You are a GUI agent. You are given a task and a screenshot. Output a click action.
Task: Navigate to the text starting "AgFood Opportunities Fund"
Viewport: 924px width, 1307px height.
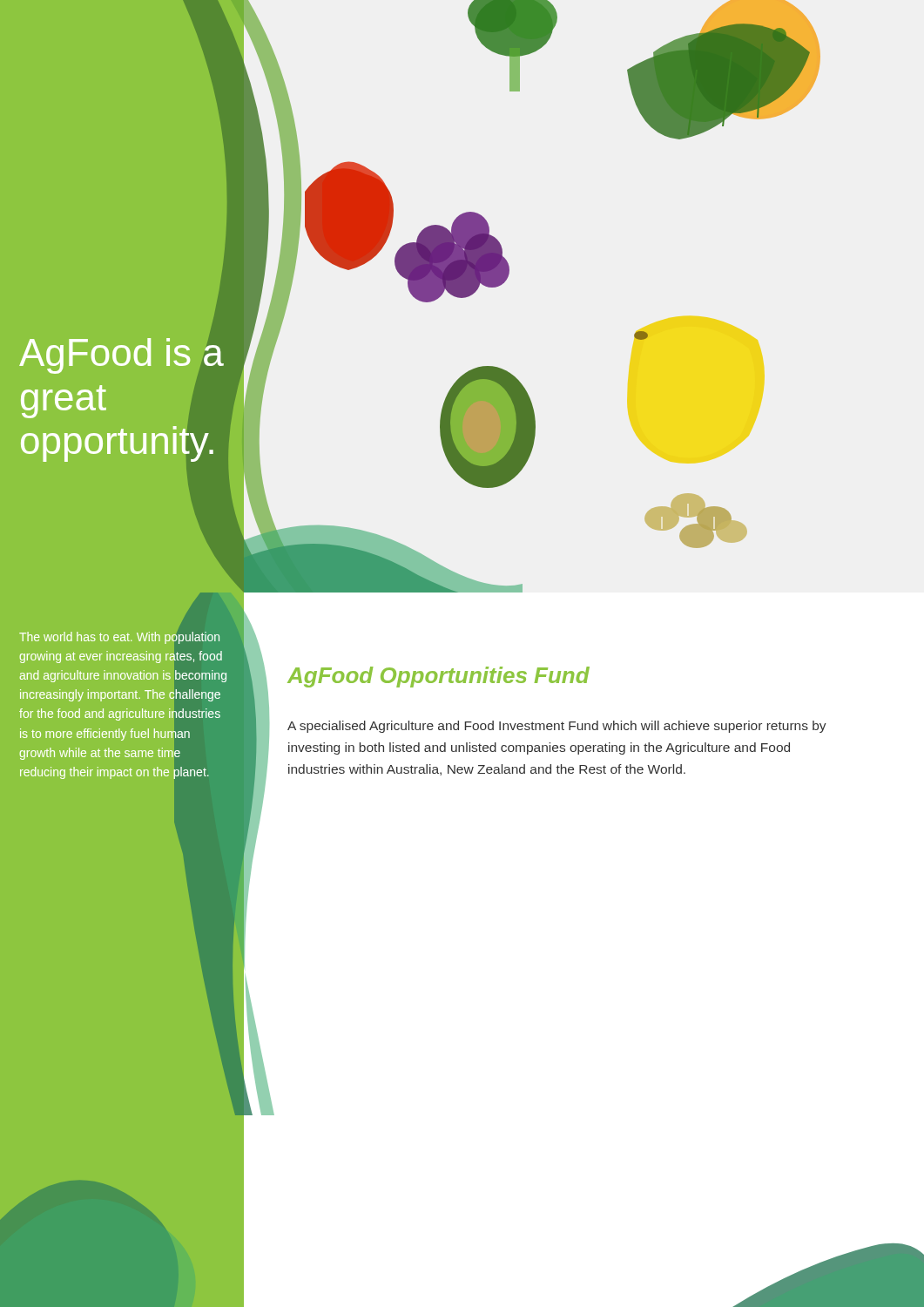(570, 676)
